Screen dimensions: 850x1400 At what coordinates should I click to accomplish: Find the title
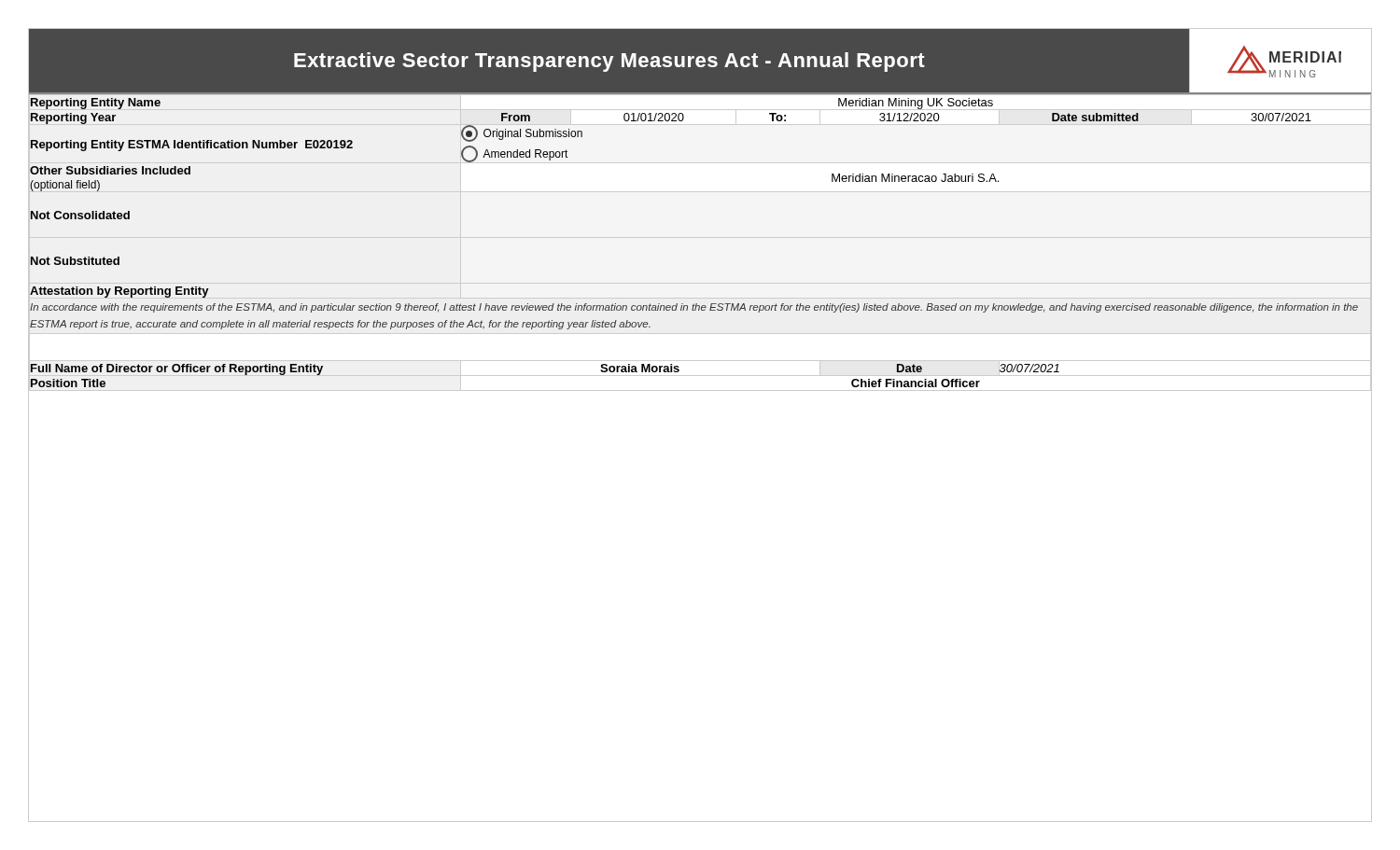[x=609, y=61]
